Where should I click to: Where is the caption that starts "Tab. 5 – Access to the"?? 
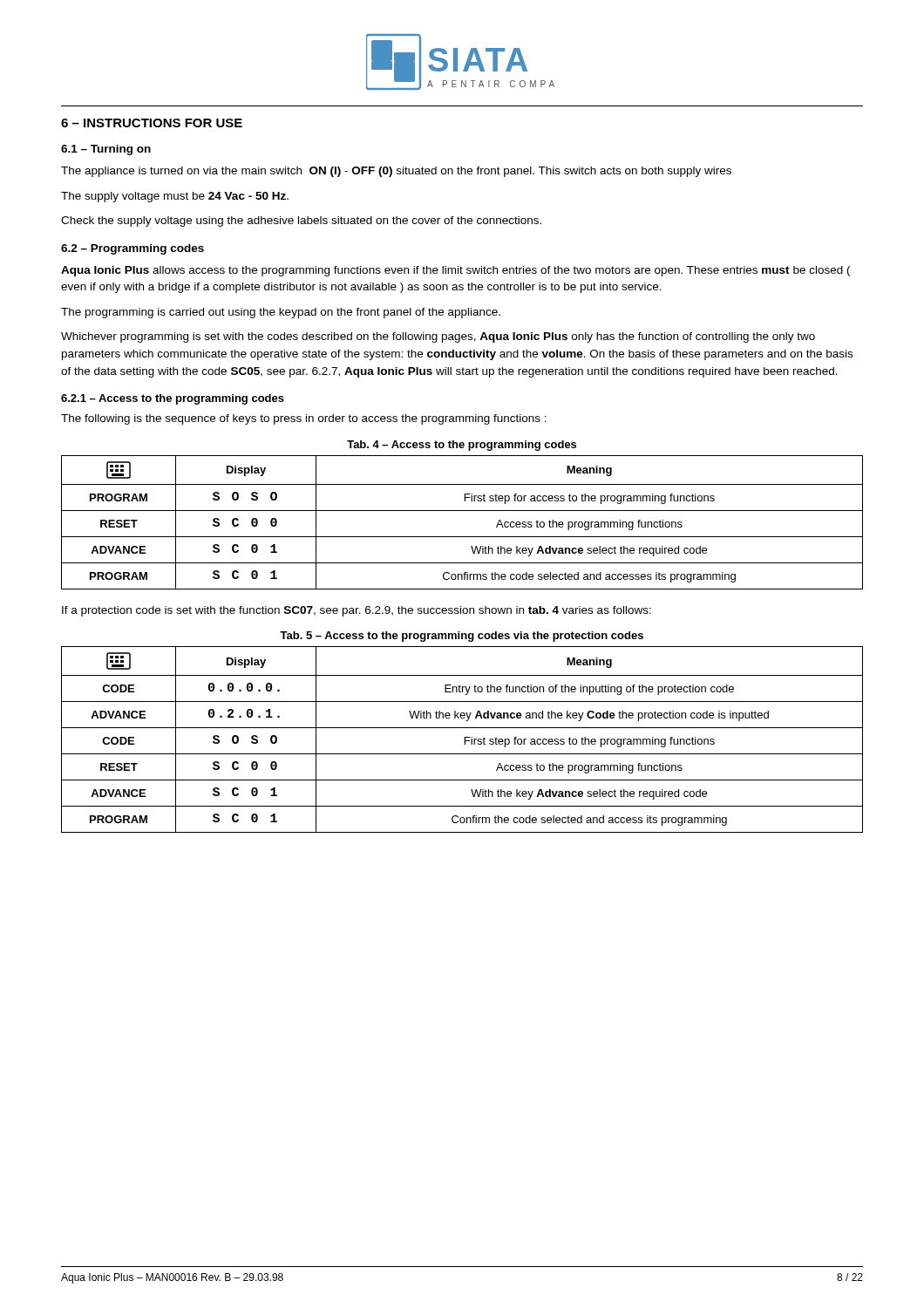[462, 635]
